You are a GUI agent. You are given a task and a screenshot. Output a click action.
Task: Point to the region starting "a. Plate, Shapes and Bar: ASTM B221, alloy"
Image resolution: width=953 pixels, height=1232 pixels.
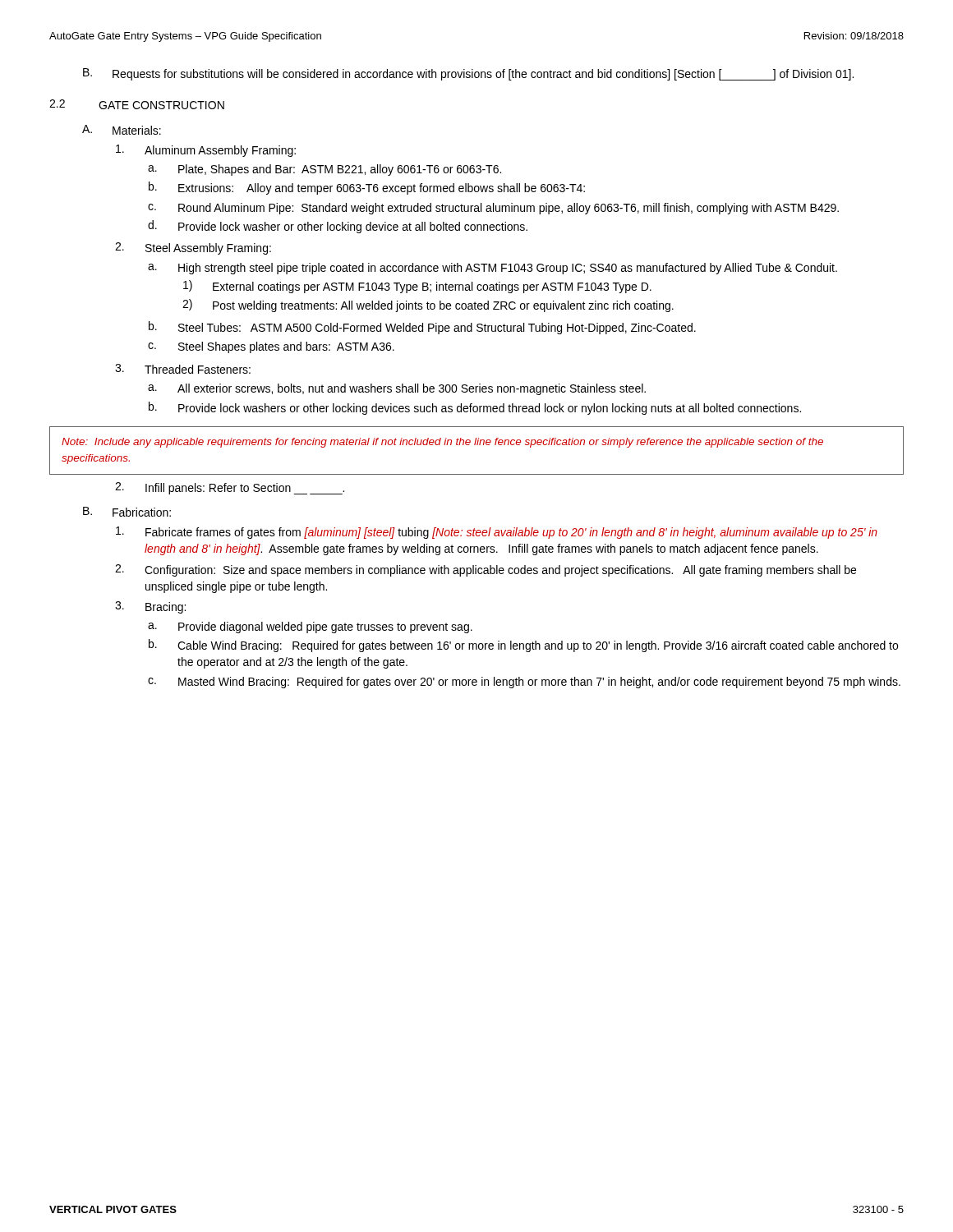[x=325, y=170]
